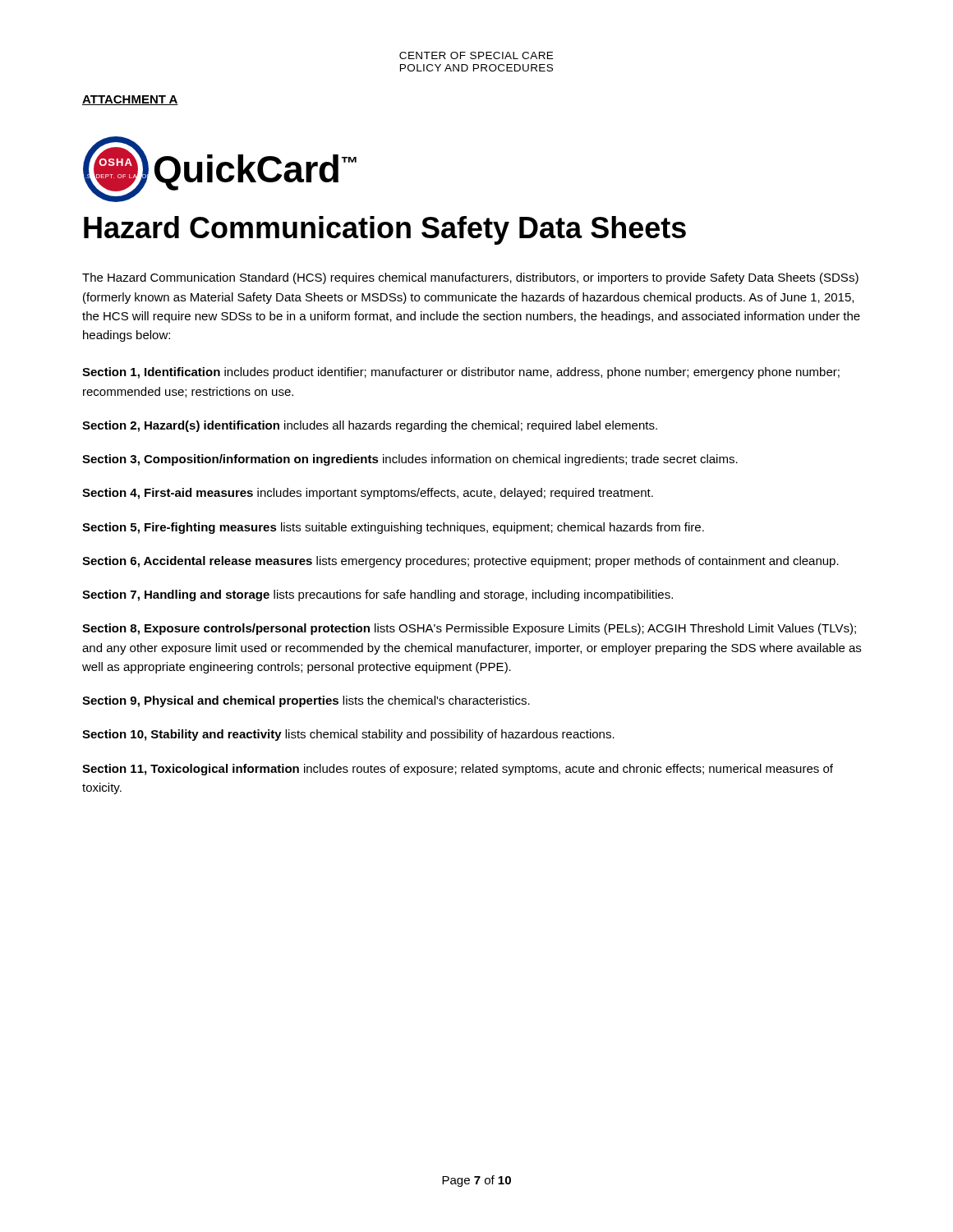The width and height of the screenshot is (953, 1232).
Task: Point to the text block starting "Section 9, Physical and"
Action: click(x=306, y=700)
